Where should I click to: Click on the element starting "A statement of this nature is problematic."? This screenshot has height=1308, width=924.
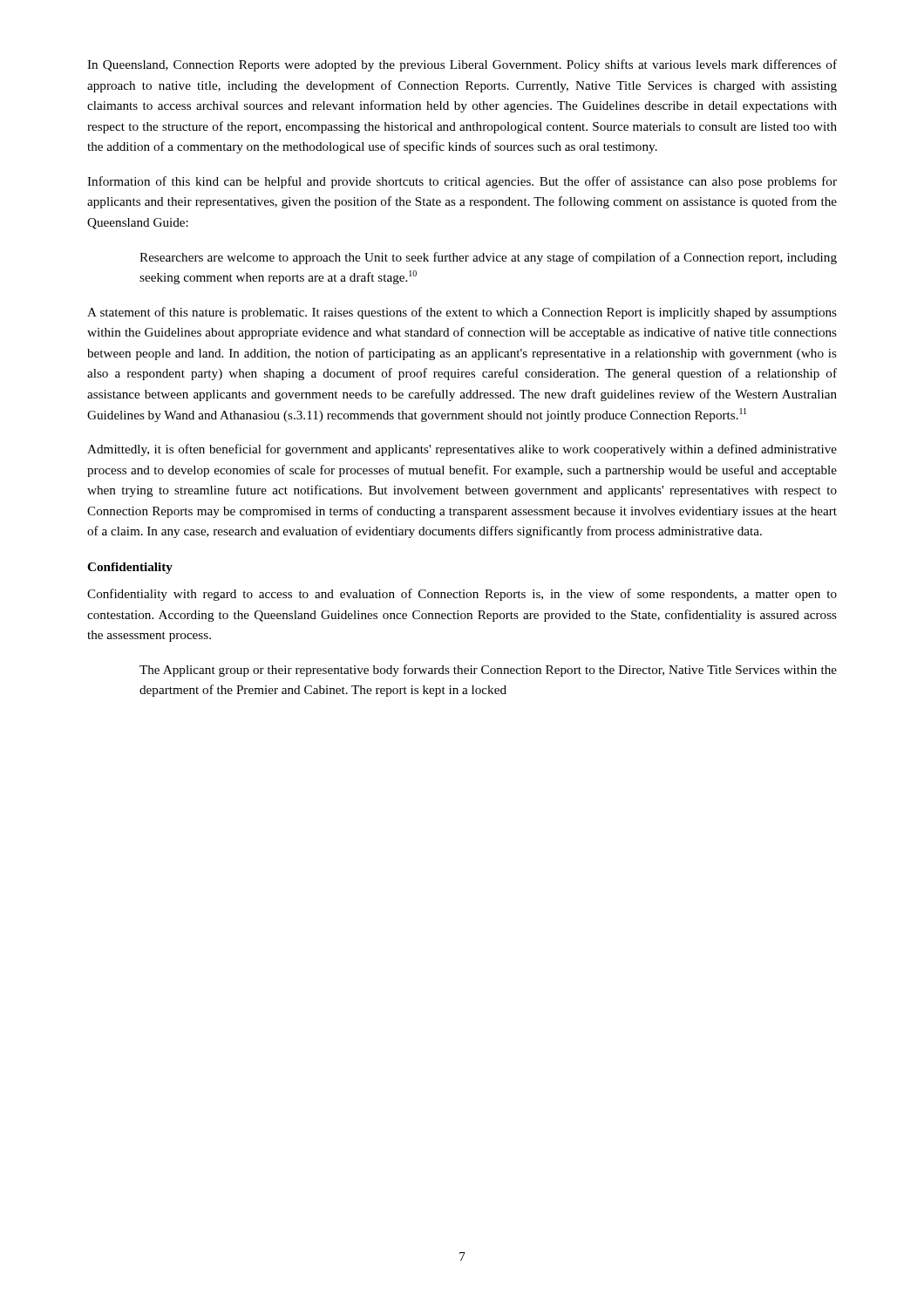tap(462, 363)
